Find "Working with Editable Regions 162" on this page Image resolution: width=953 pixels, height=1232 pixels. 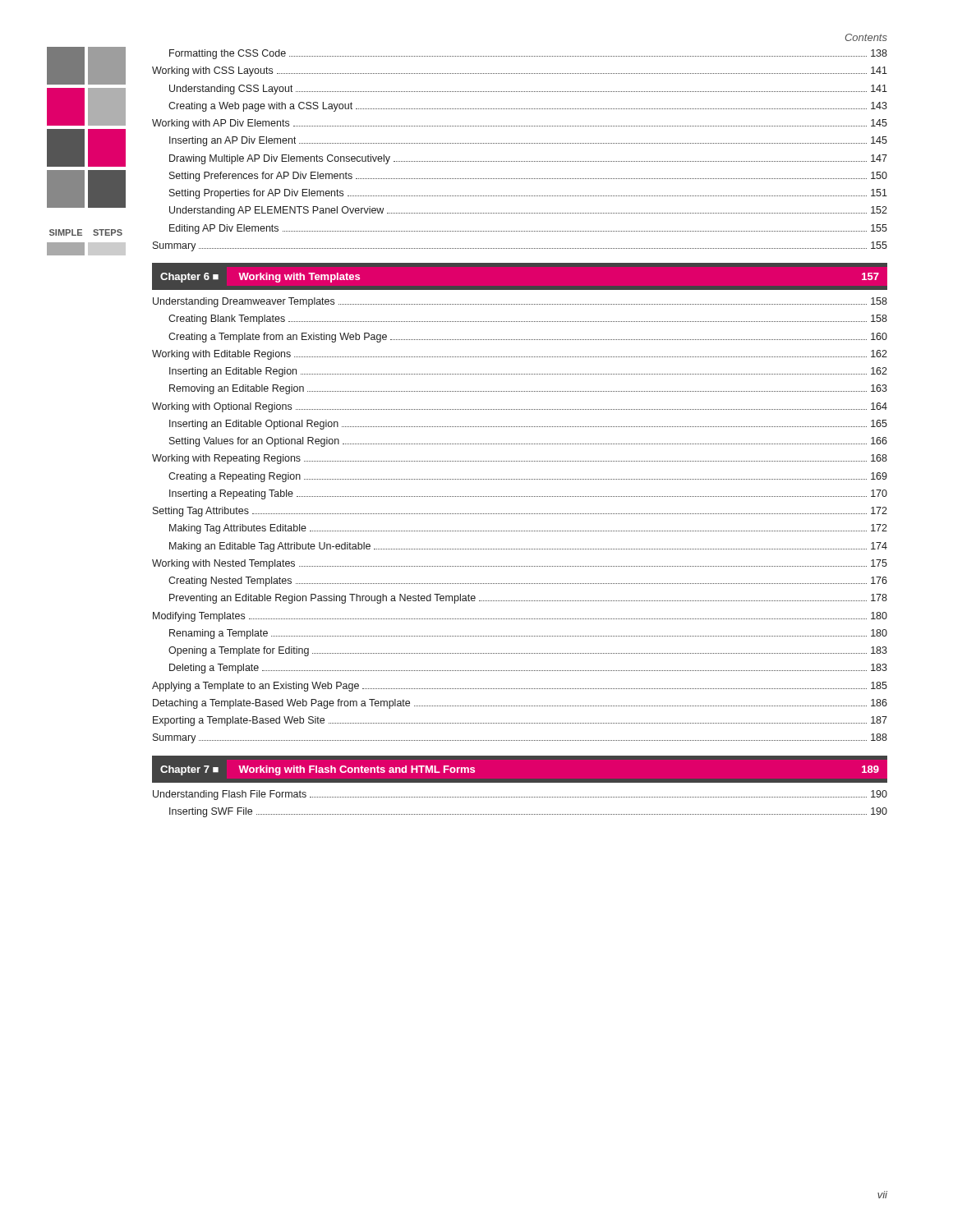point(520,354)
